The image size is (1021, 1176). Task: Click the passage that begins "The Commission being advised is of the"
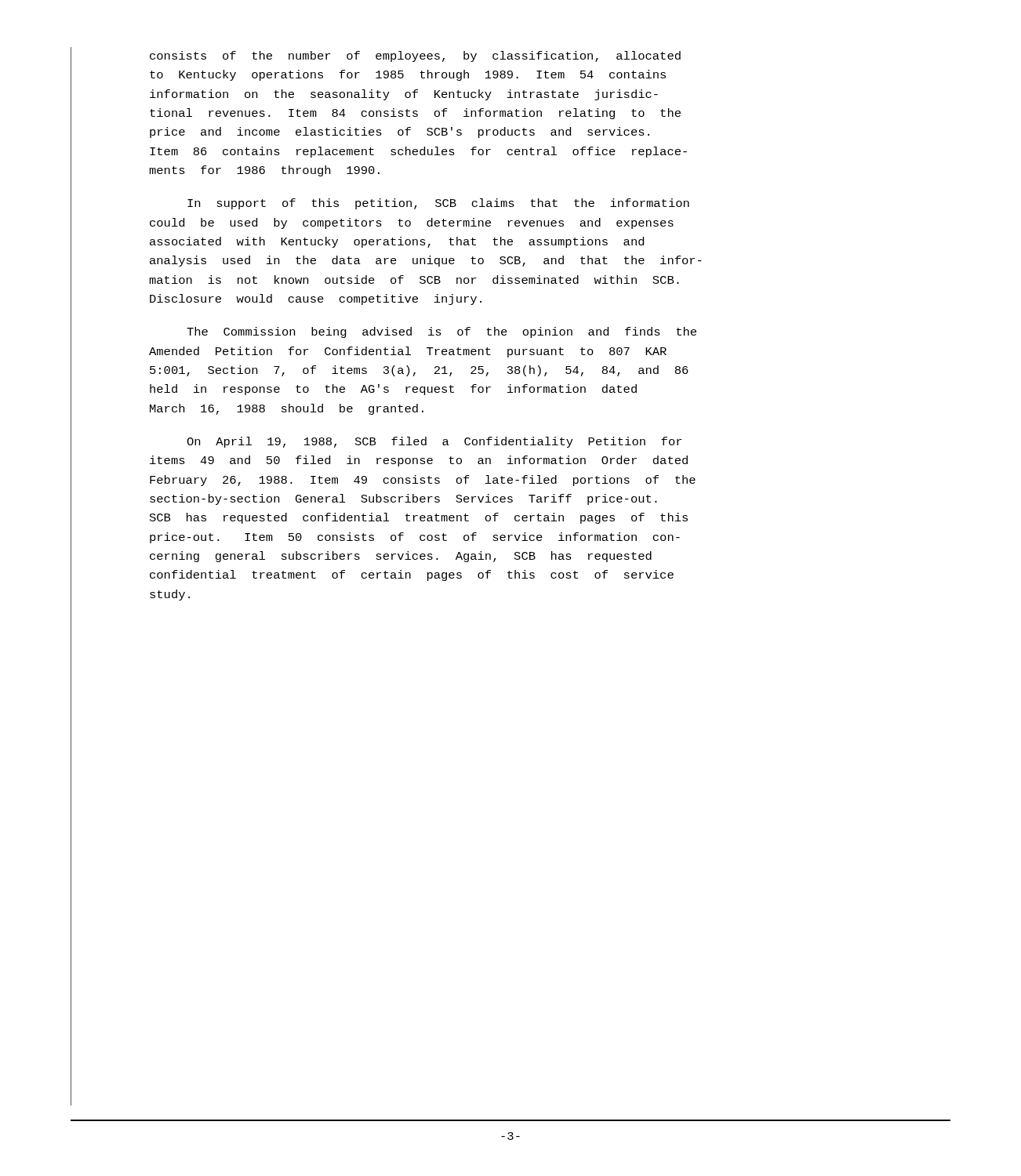pyautogui.click(x=423, y=371)
